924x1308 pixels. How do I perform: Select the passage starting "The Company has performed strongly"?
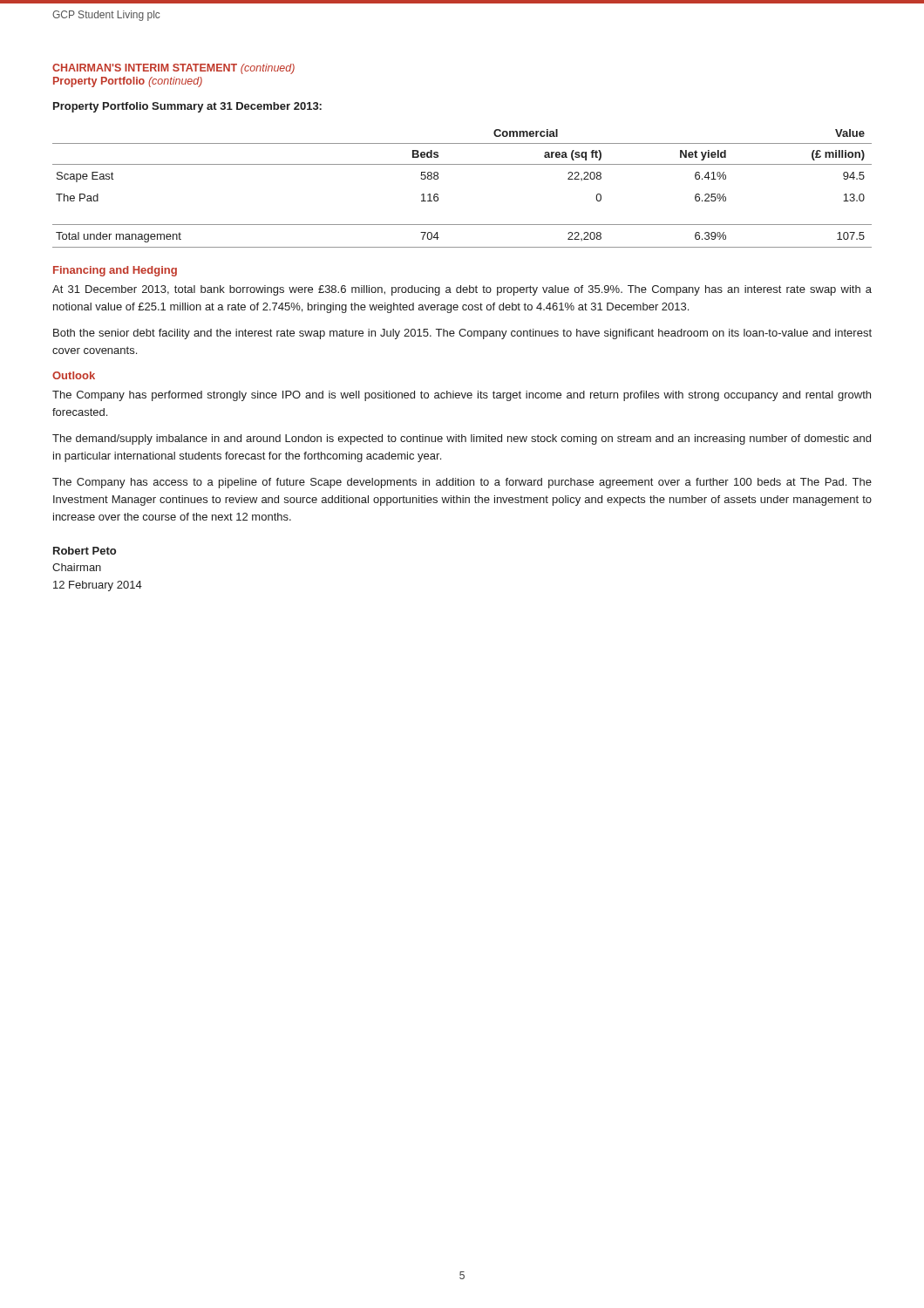tap(462, 403)
